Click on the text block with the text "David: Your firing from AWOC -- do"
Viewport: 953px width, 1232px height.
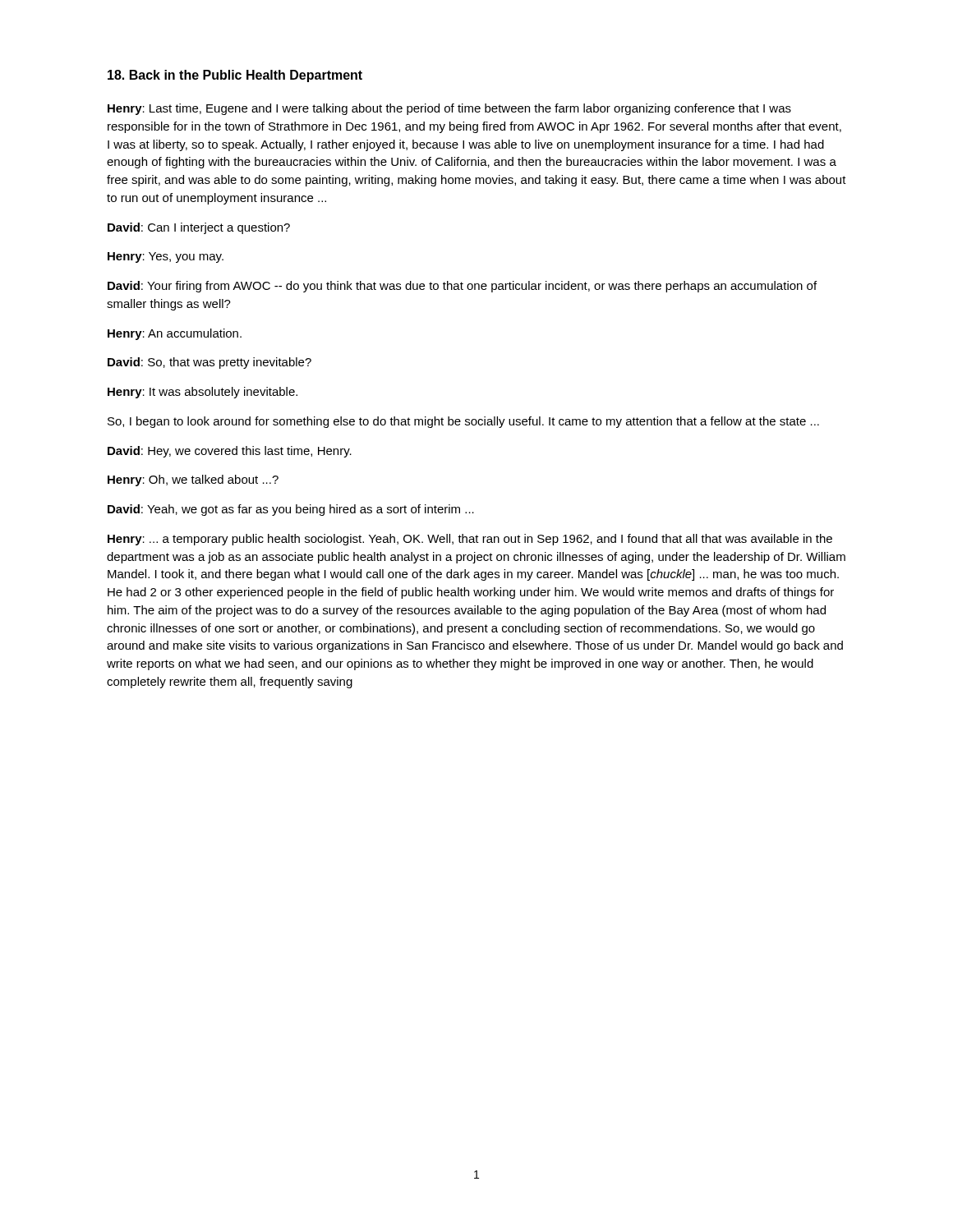(462, 295)
